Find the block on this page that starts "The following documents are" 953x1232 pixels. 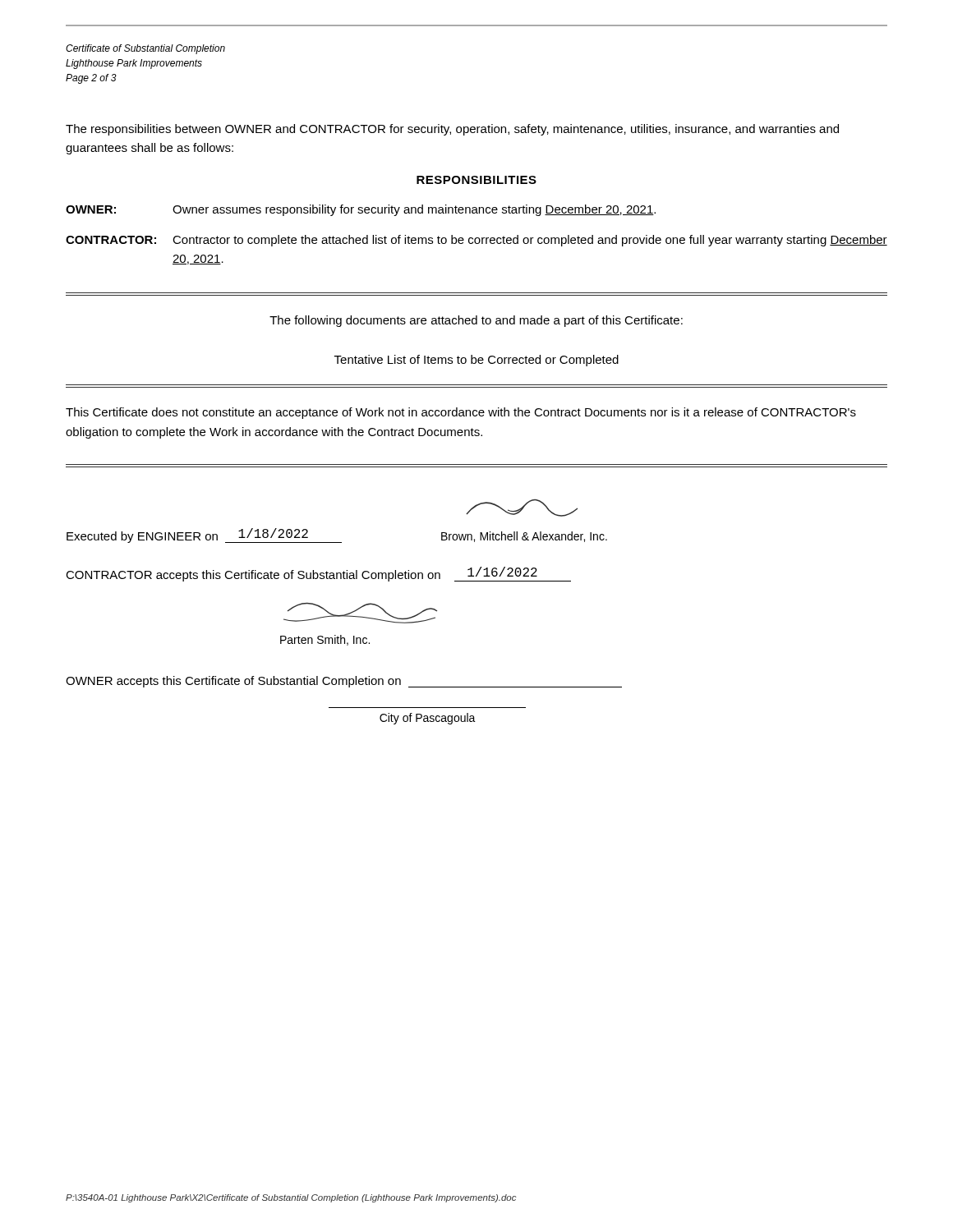coord(476,321)
